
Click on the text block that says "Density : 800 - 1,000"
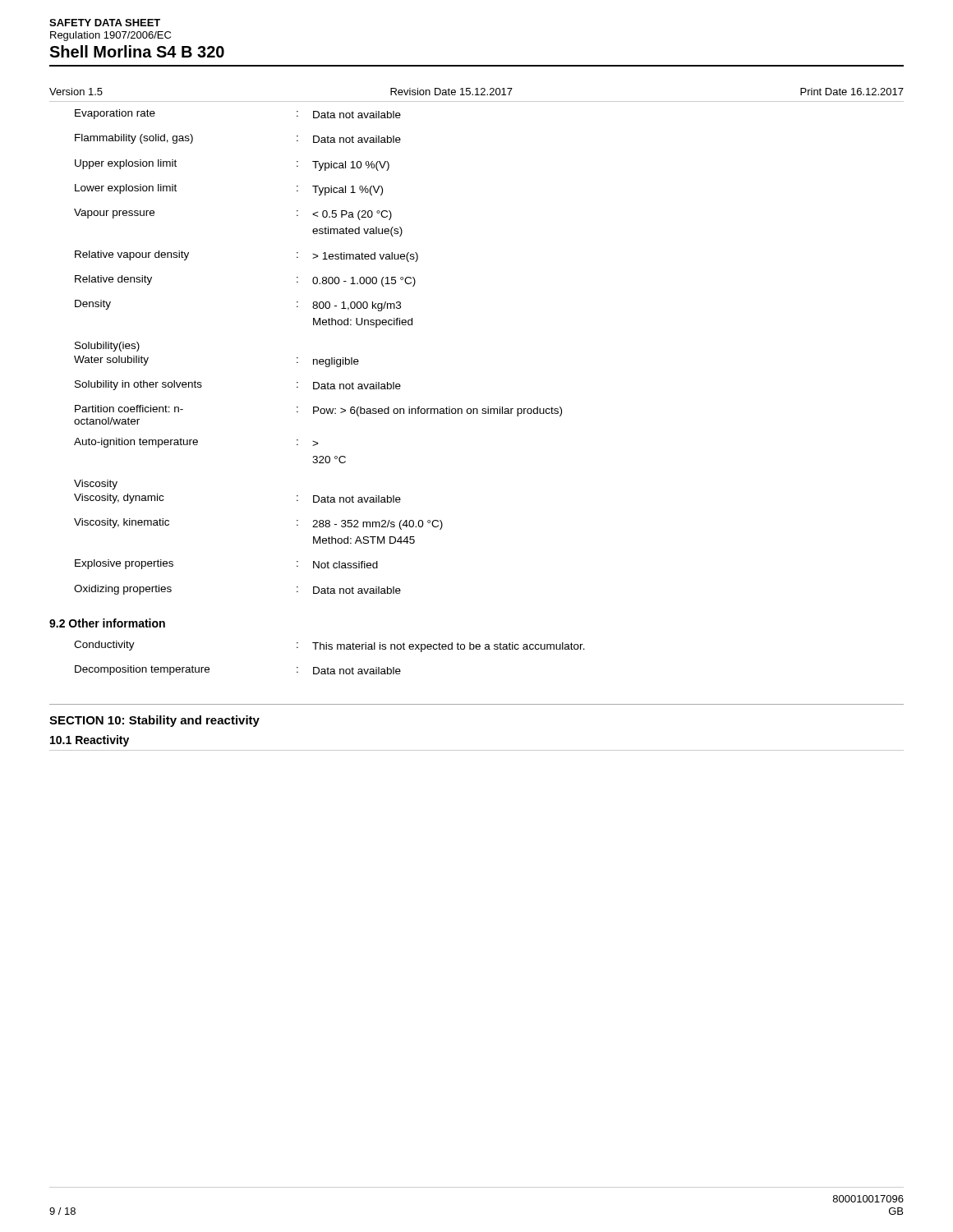(x=90, y=305)
